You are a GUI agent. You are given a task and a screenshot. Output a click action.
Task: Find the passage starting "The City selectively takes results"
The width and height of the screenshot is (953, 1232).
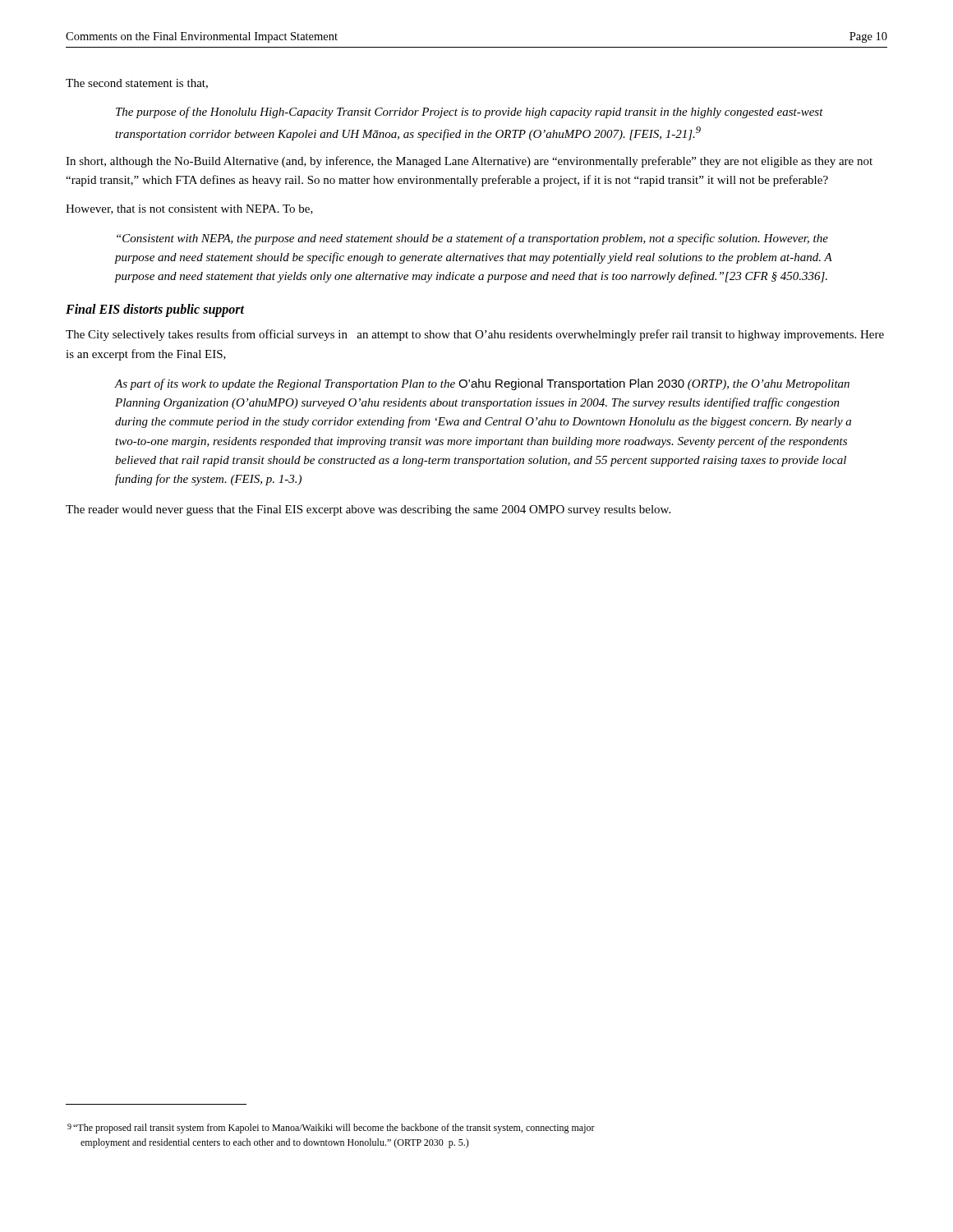[475, 344]
